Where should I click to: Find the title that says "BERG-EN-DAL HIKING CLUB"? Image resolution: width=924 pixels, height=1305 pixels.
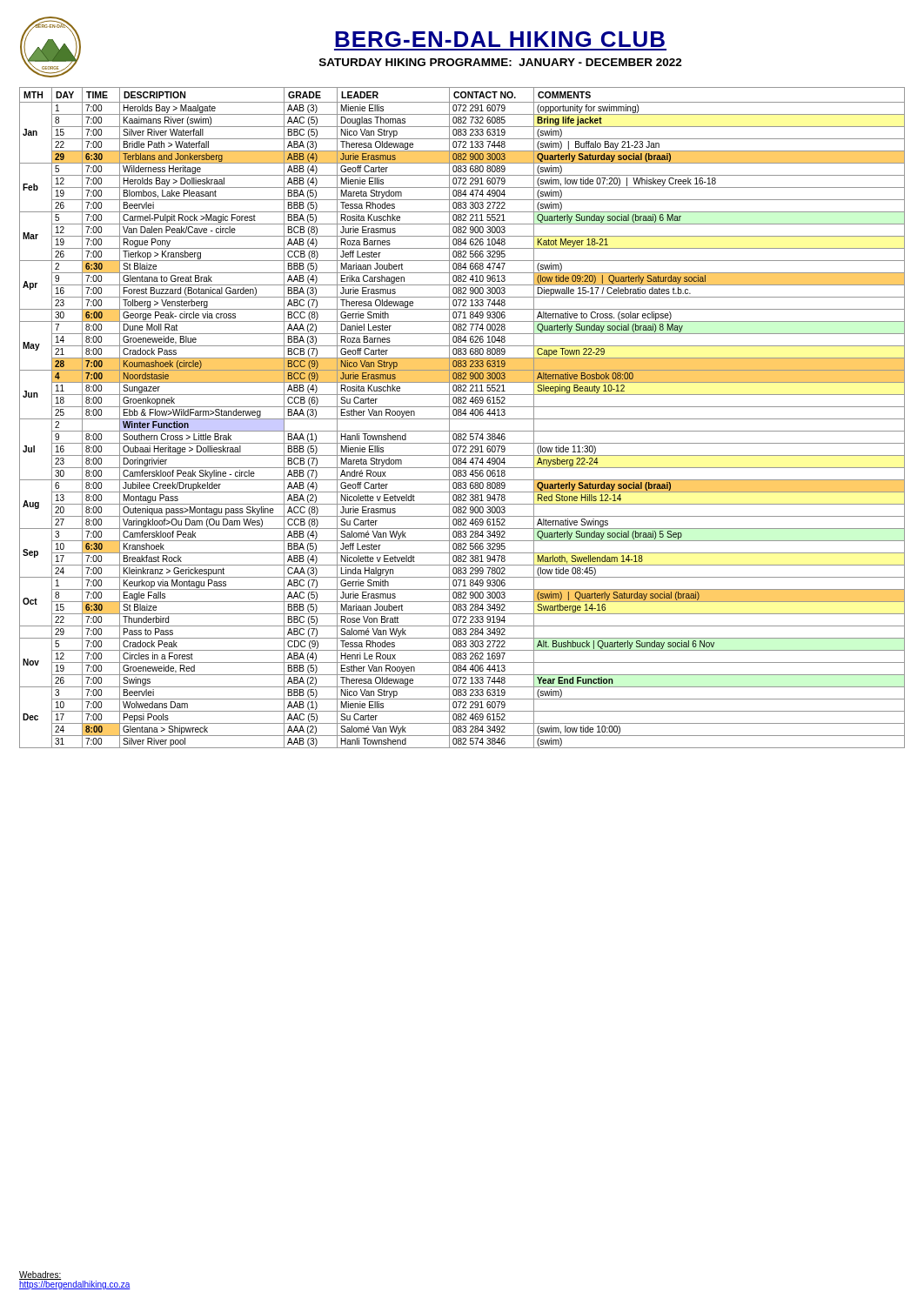point(500,39)
